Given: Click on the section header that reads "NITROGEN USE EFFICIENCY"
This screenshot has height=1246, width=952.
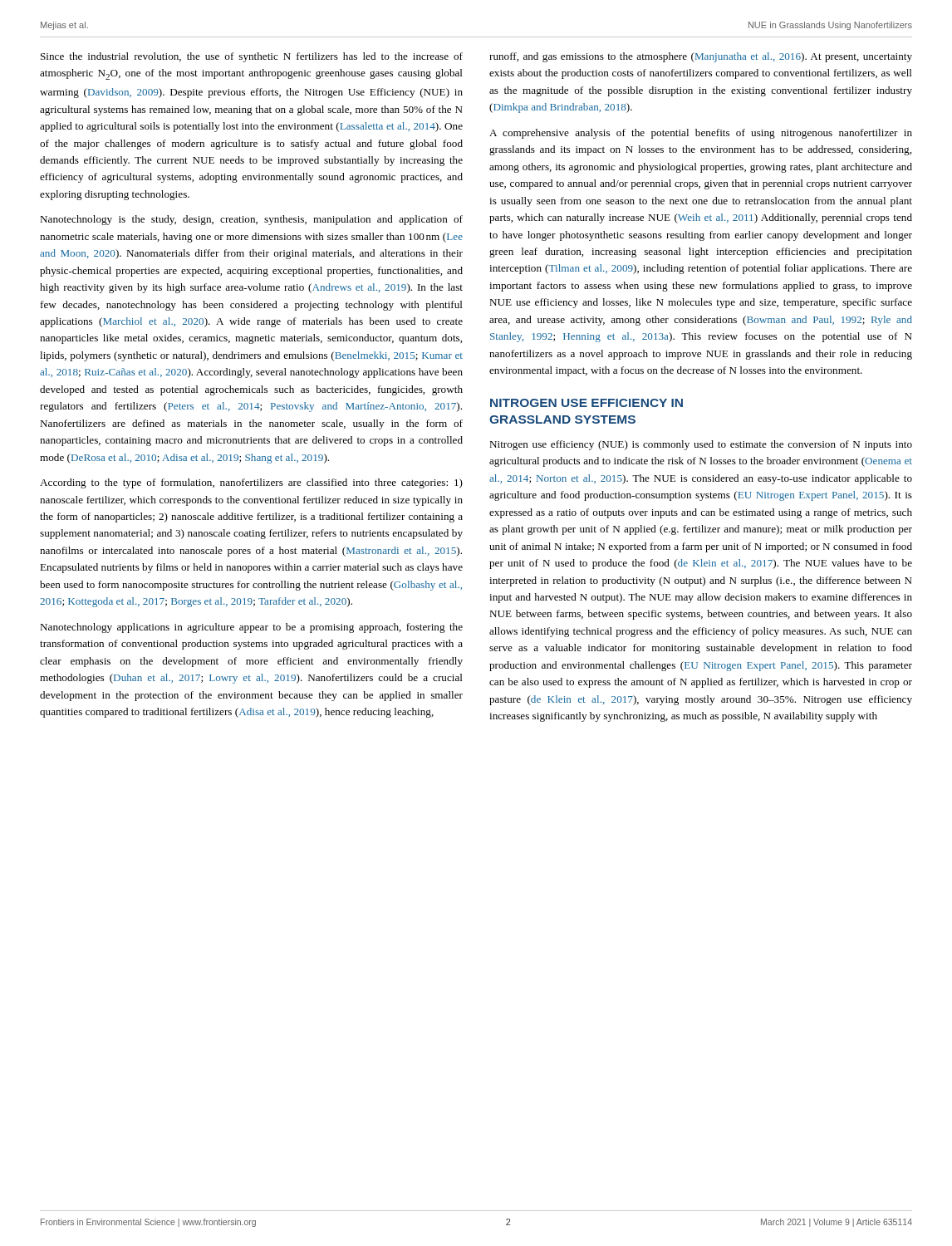Looking at the screenshot, I should click(586, 410).
